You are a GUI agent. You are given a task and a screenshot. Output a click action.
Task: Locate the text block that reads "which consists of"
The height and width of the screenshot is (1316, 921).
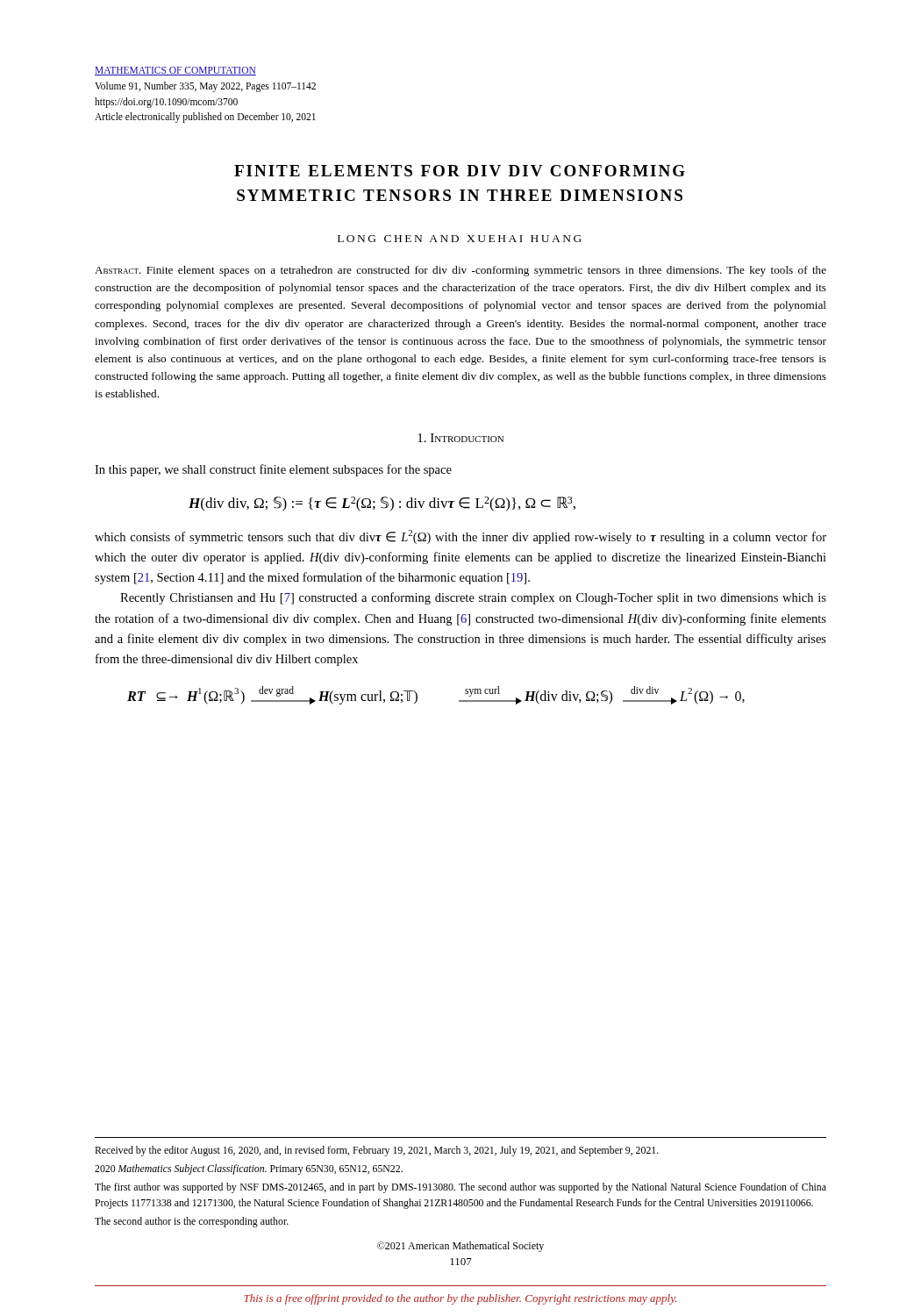460,598
